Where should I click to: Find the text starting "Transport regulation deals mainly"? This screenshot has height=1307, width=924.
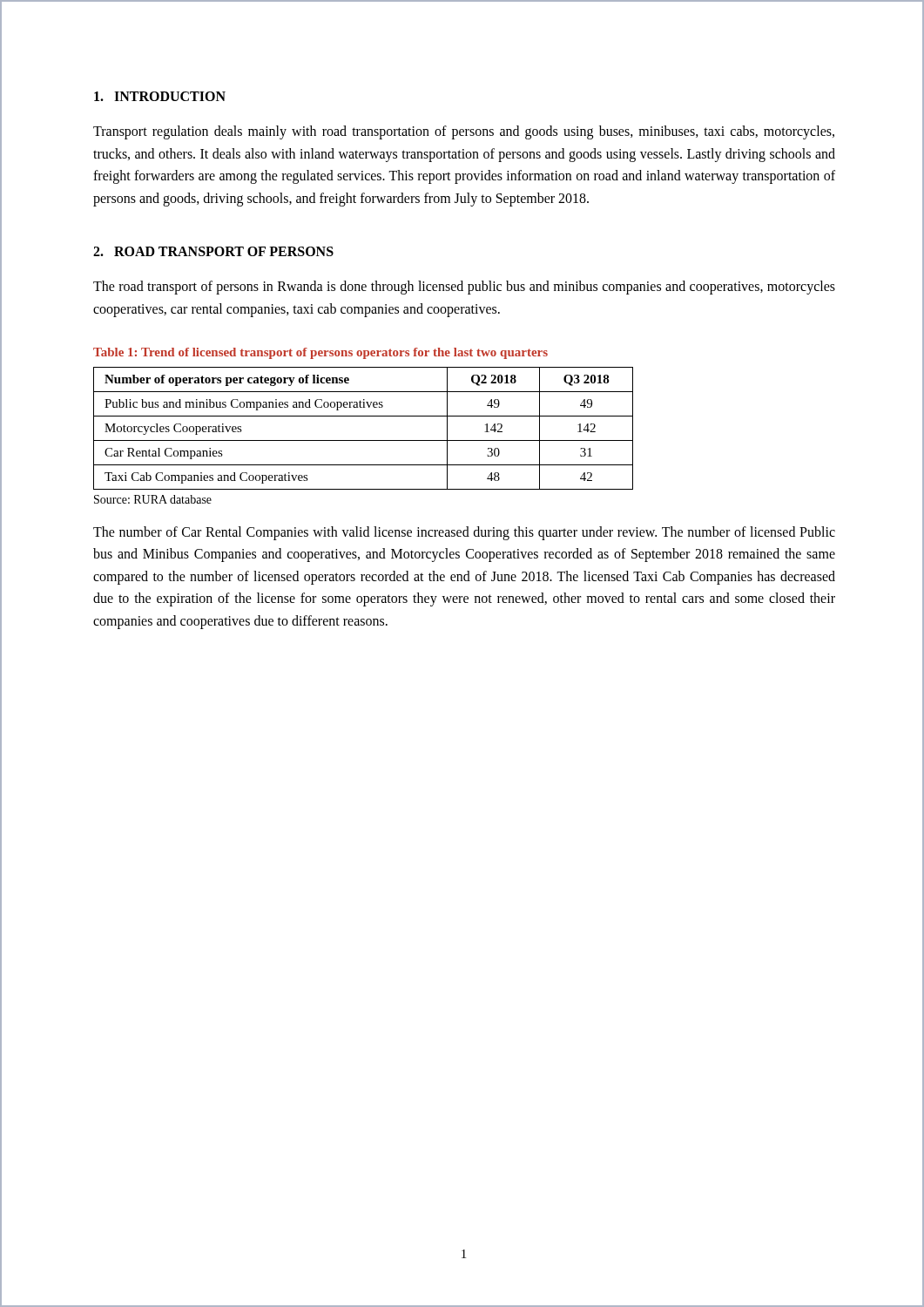(464, 165)
